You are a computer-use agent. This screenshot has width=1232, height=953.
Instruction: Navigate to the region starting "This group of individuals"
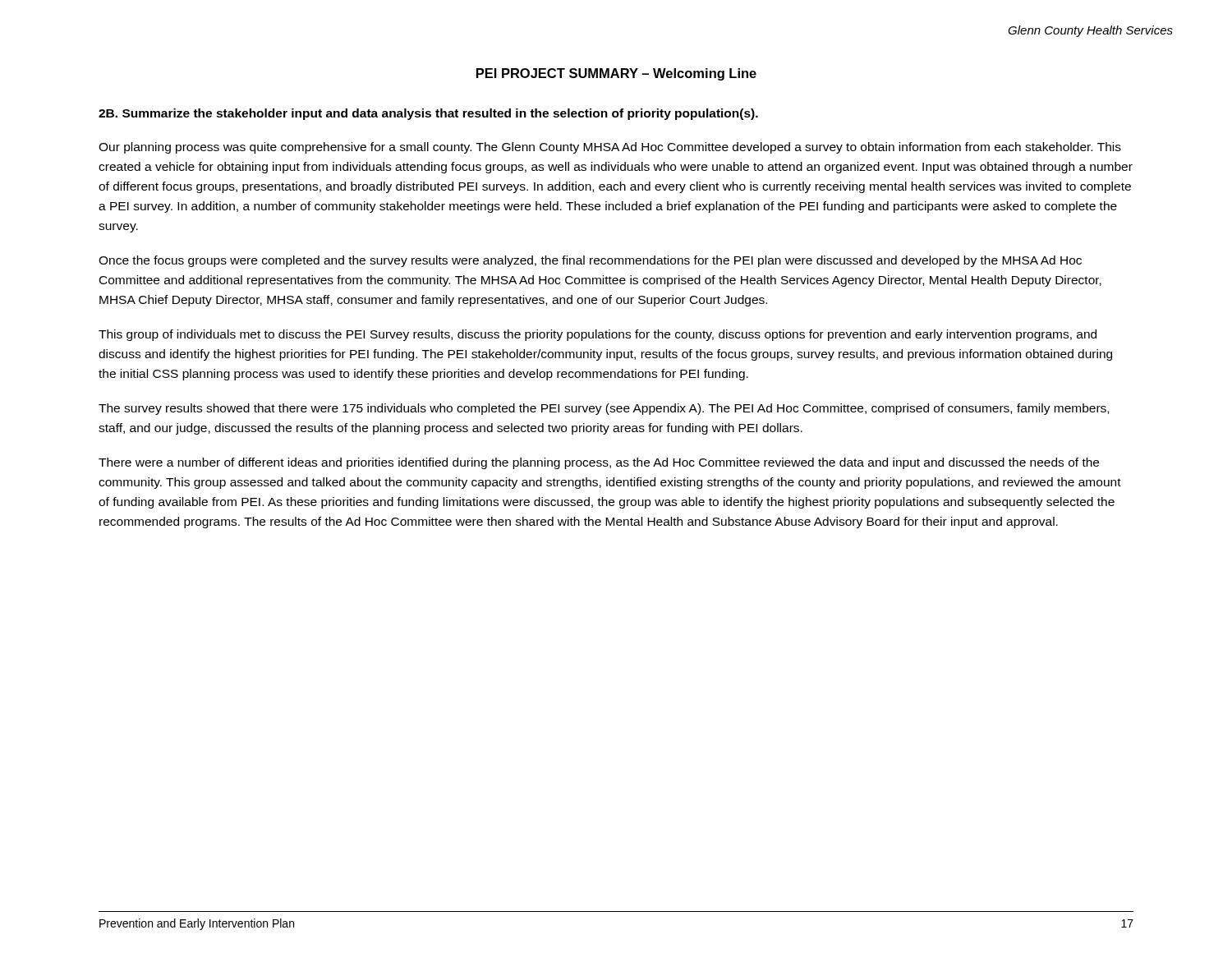[606, 354]
